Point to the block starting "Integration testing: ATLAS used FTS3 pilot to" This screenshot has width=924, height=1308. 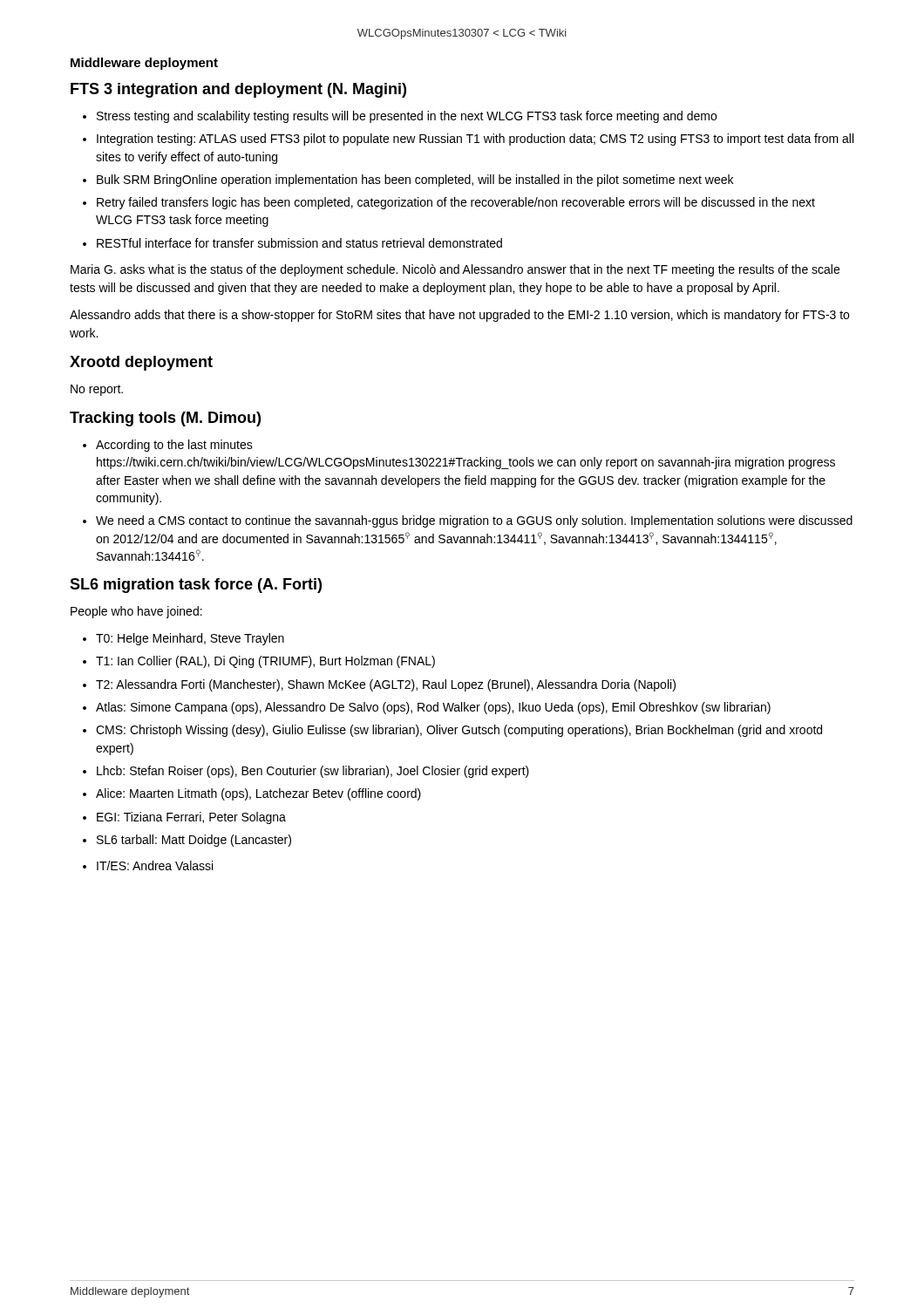point(475,148)
